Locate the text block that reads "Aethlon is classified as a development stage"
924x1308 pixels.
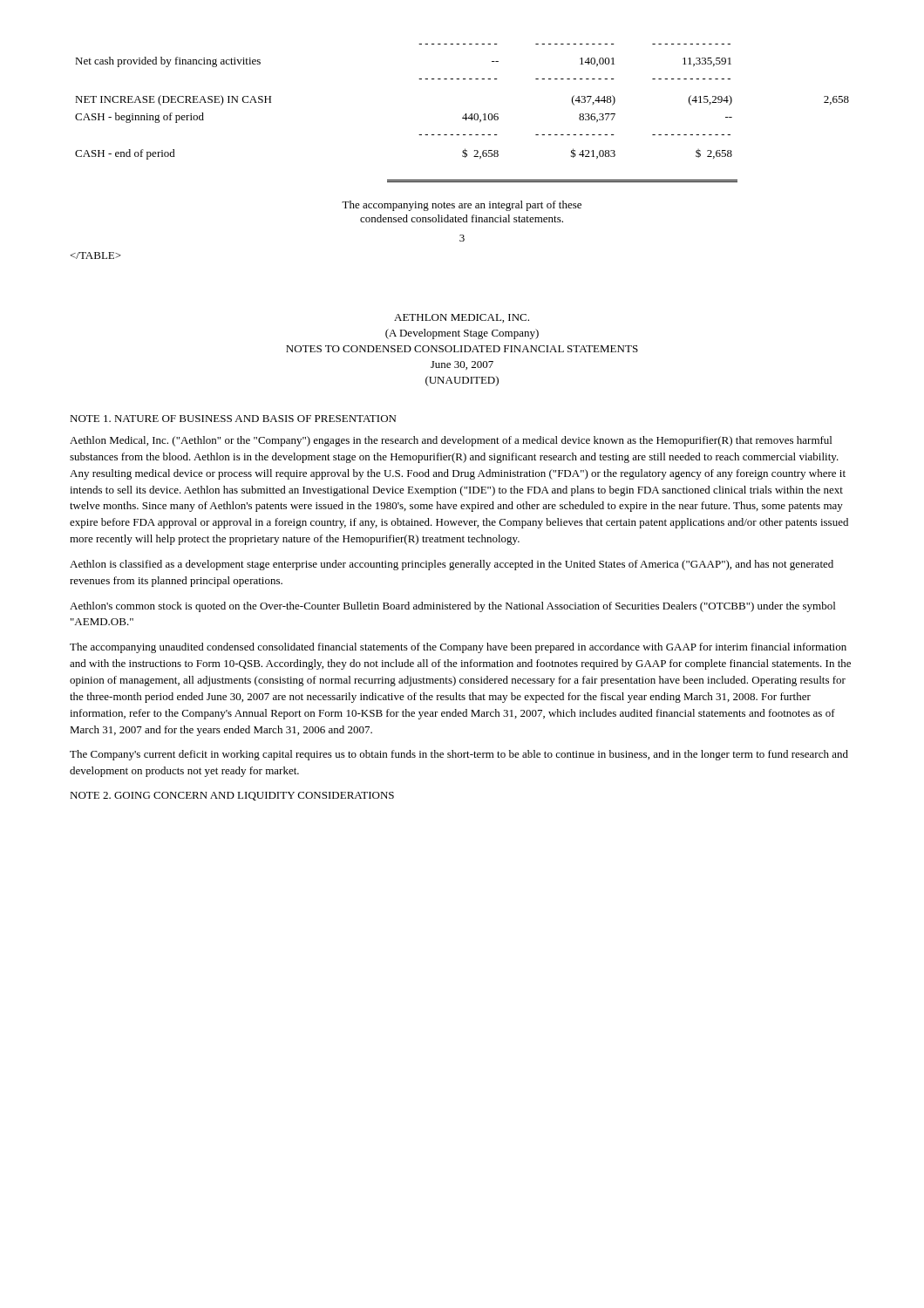(452, 572)
